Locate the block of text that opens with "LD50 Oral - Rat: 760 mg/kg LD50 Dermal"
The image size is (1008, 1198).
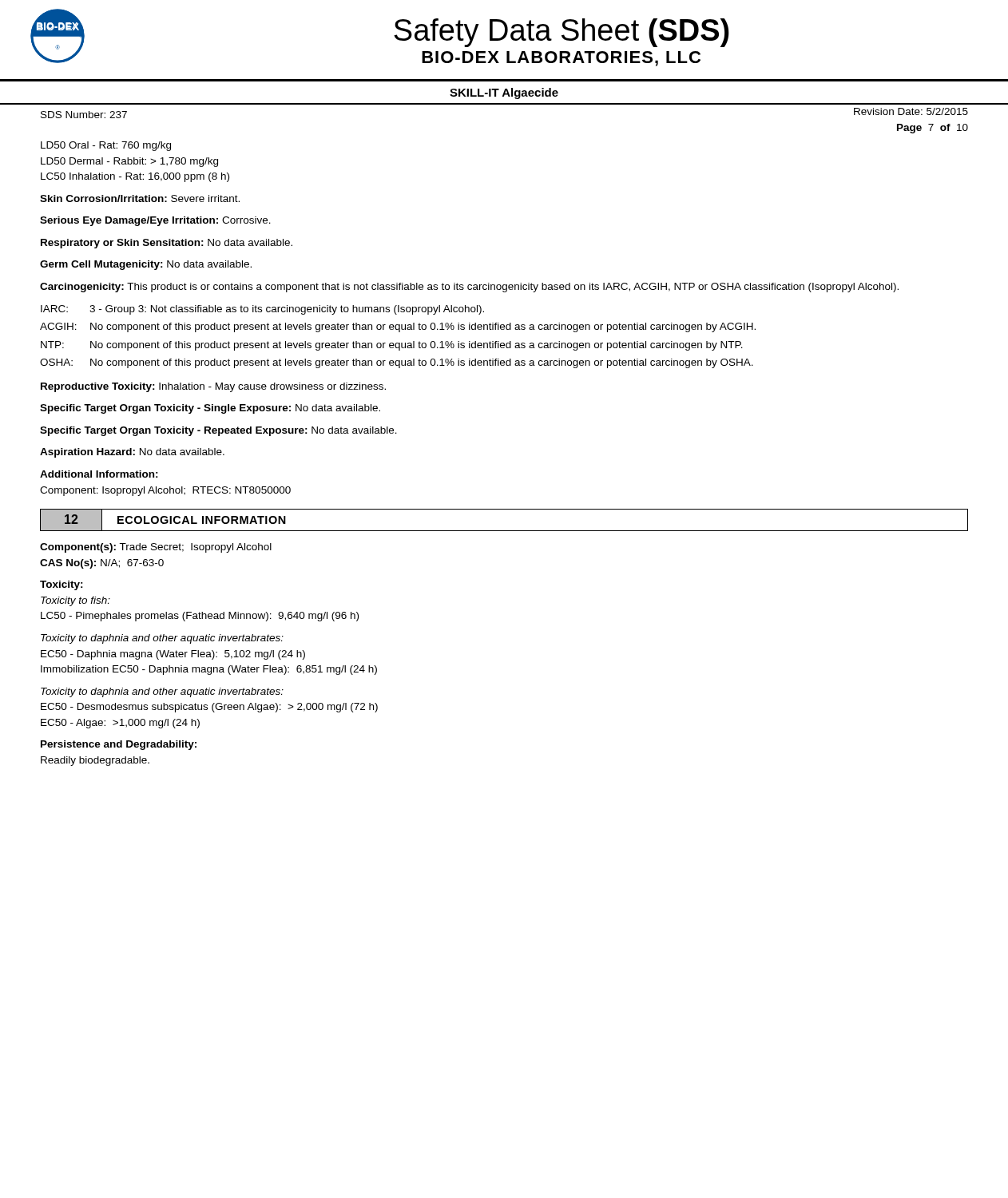click(x=135, y=161)
